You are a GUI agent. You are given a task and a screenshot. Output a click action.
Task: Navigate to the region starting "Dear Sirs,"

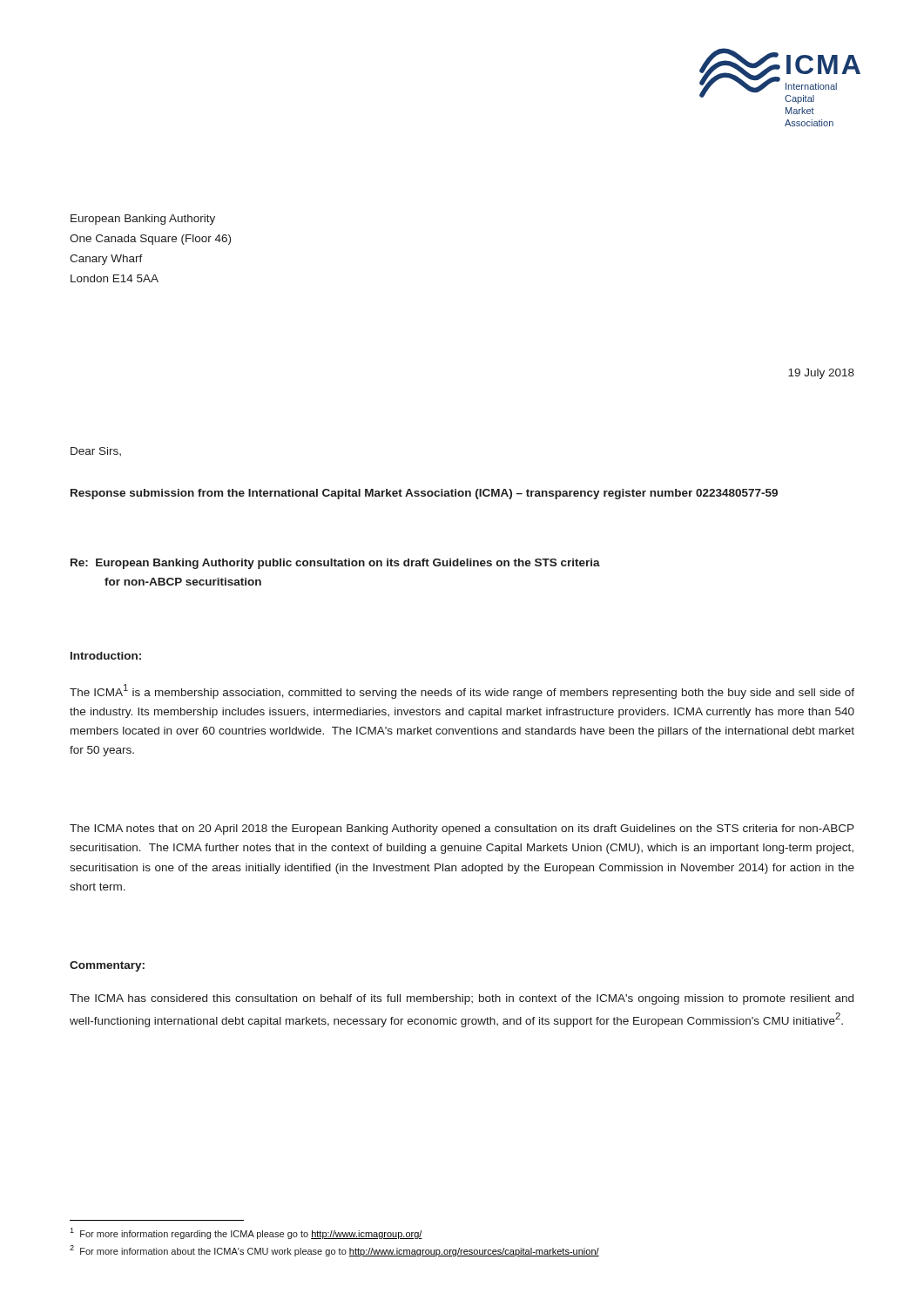point(96,451)
